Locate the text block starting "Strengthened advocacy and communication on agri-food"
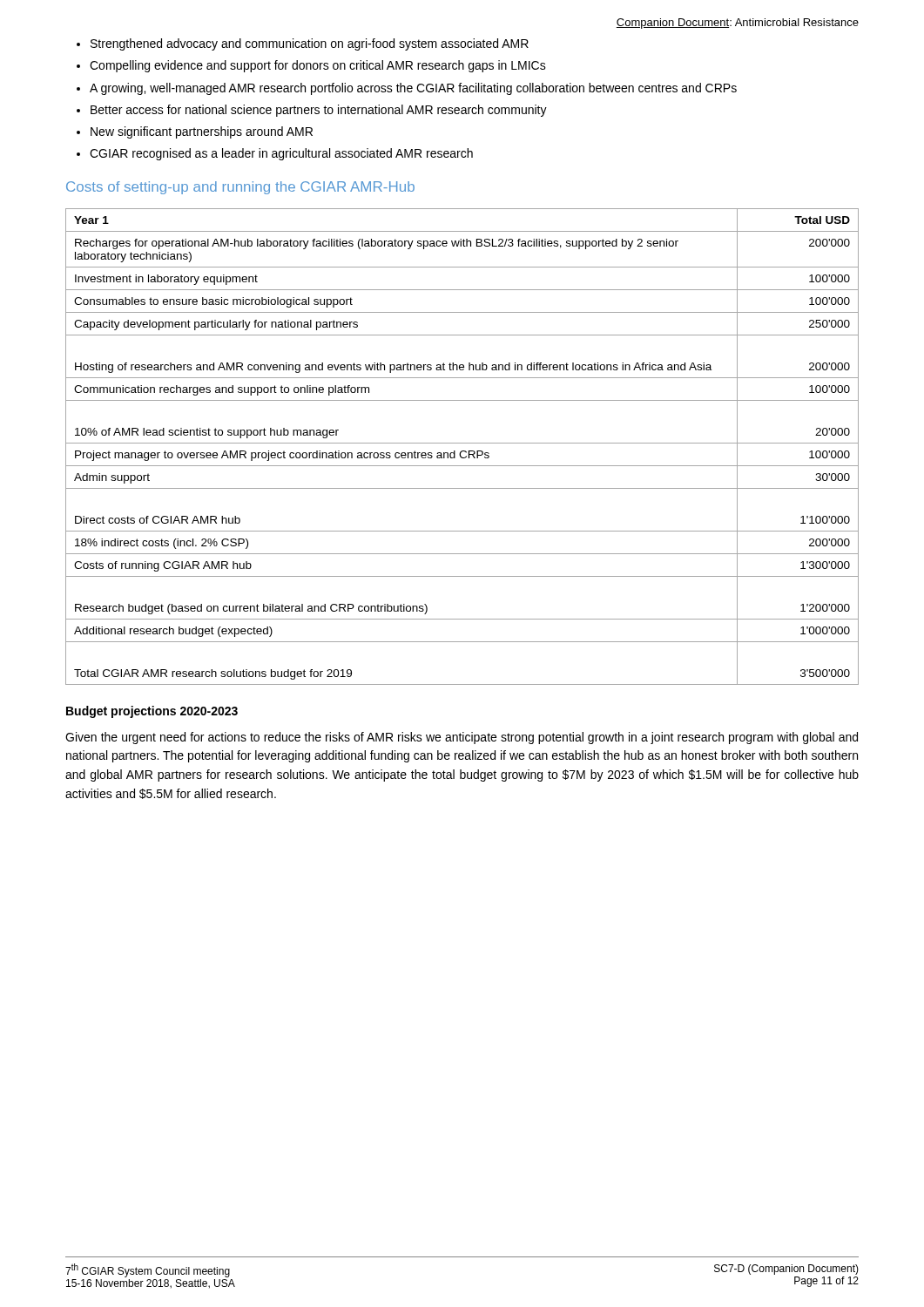924x1307 pixels. [x=309, y=44]
